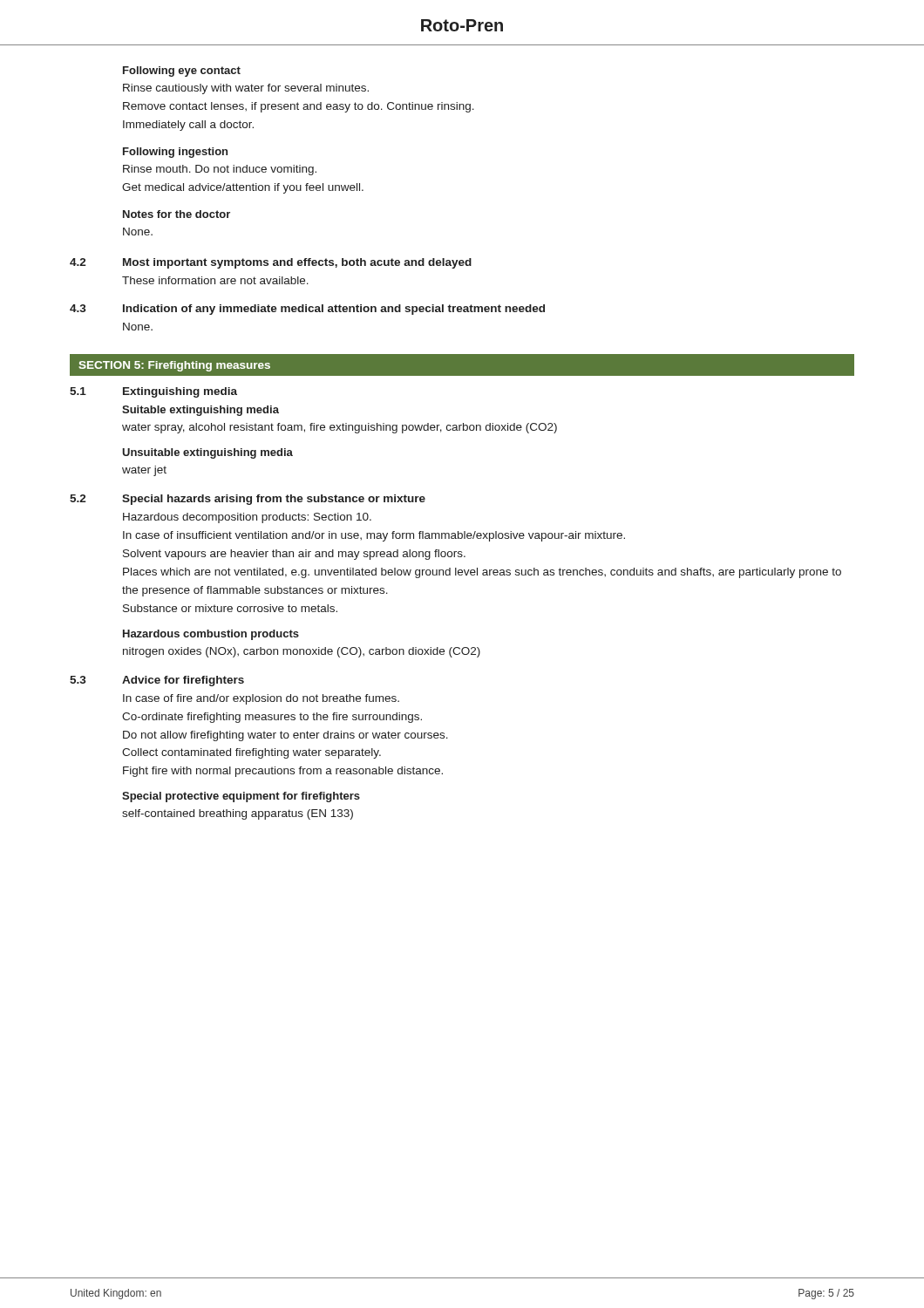Navigate to the passage starting "5.3 Advice for firefighters"

pos(157,681)
